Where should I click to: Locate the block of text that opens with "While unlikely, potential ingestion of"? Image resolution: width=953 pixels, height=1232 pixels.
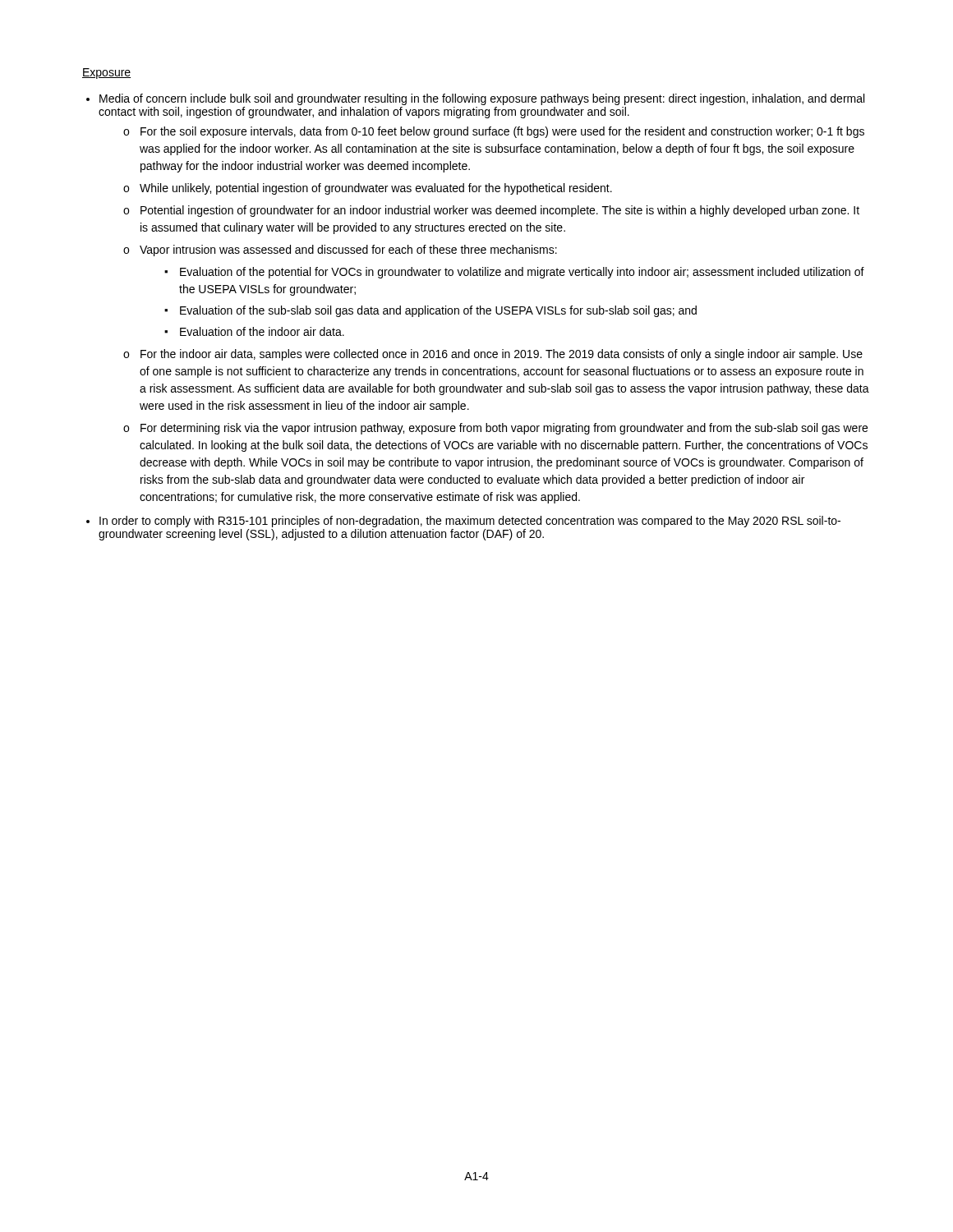pyautogui.click(x=376, y=188)
